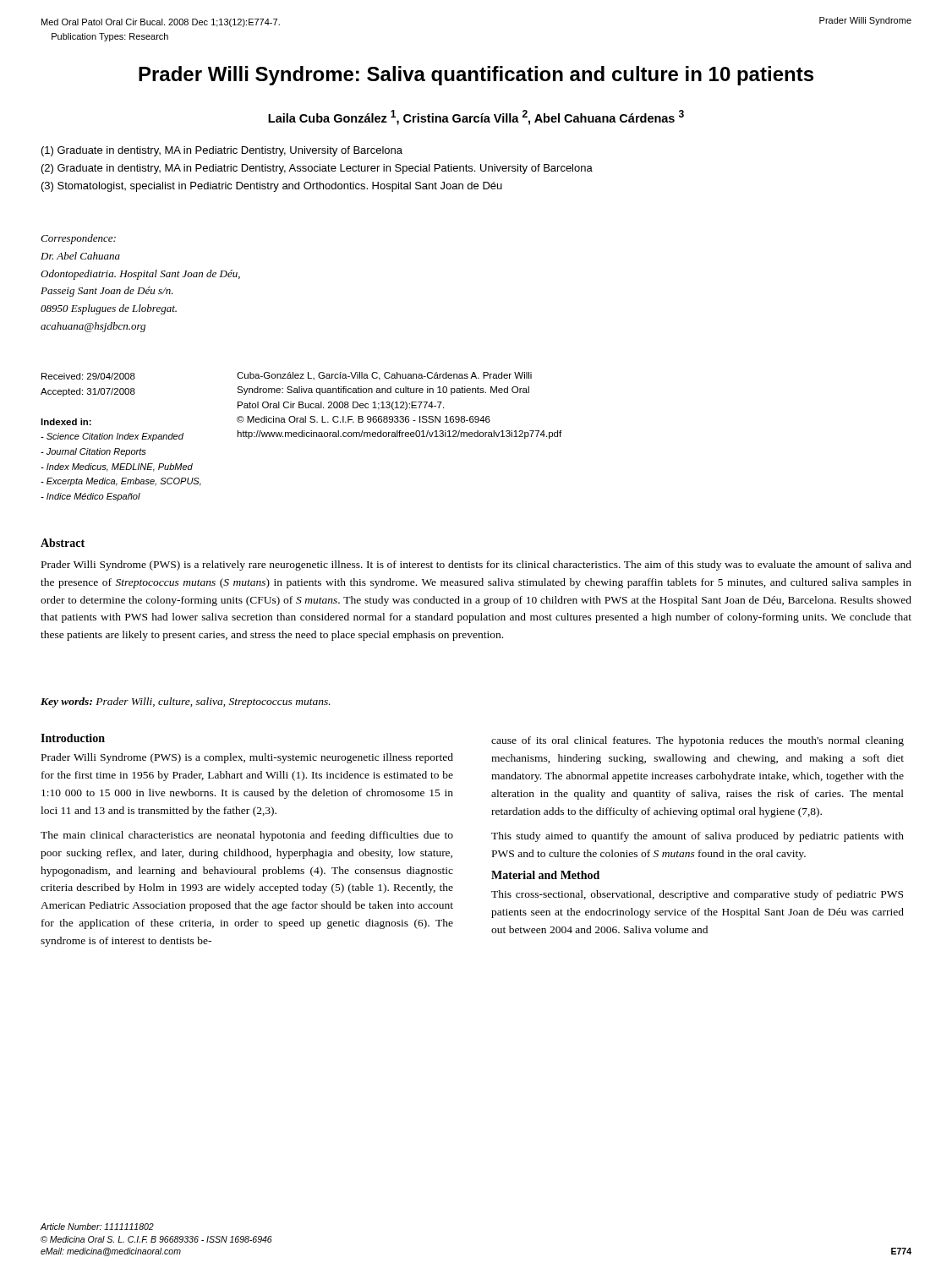Image resolution: width=952 pixels, height=1268 pixels.
Task: Find the text block starting "This cross-sectional, observational,"
Action: pos(698,912)
